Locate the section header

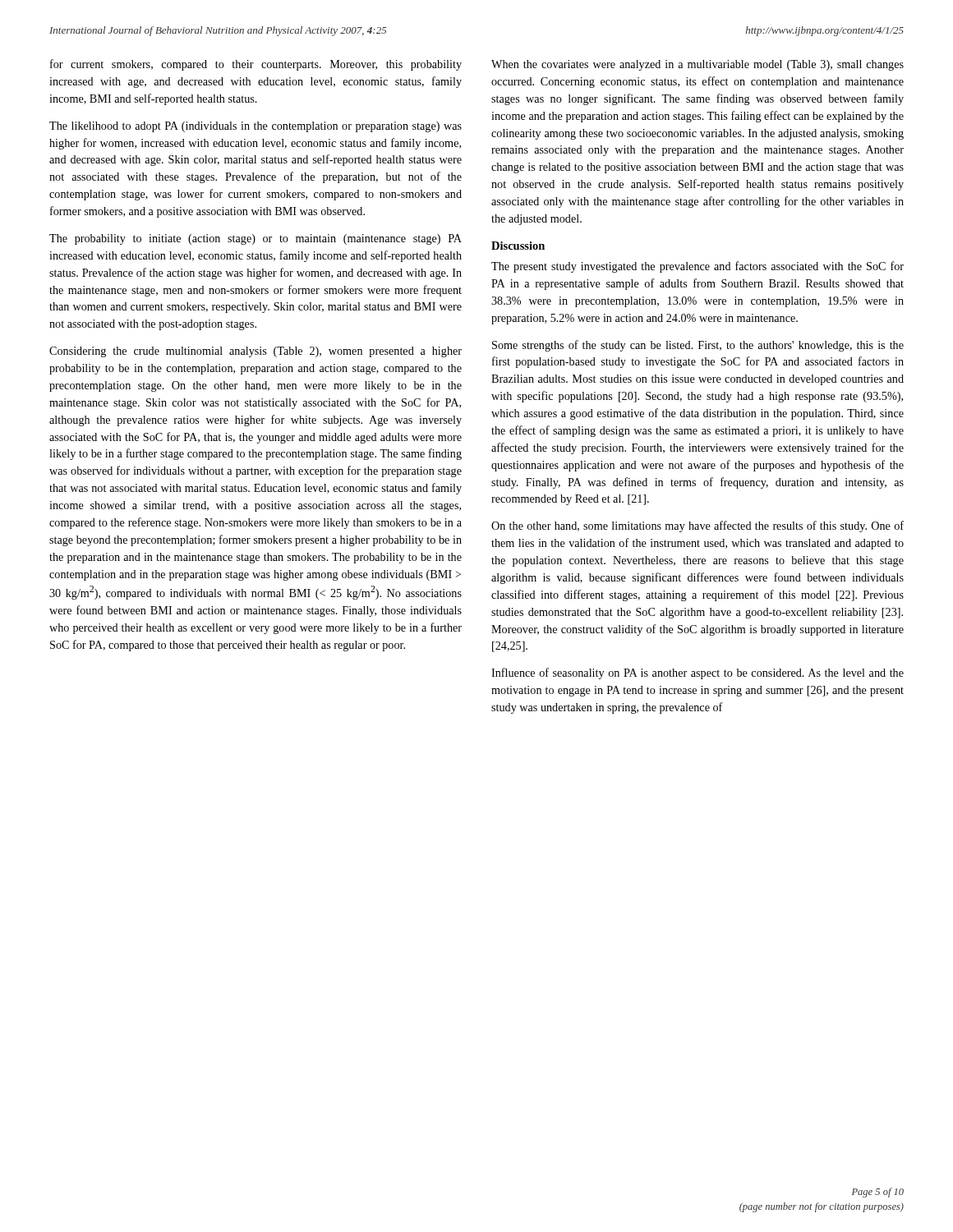coord(518,245)
